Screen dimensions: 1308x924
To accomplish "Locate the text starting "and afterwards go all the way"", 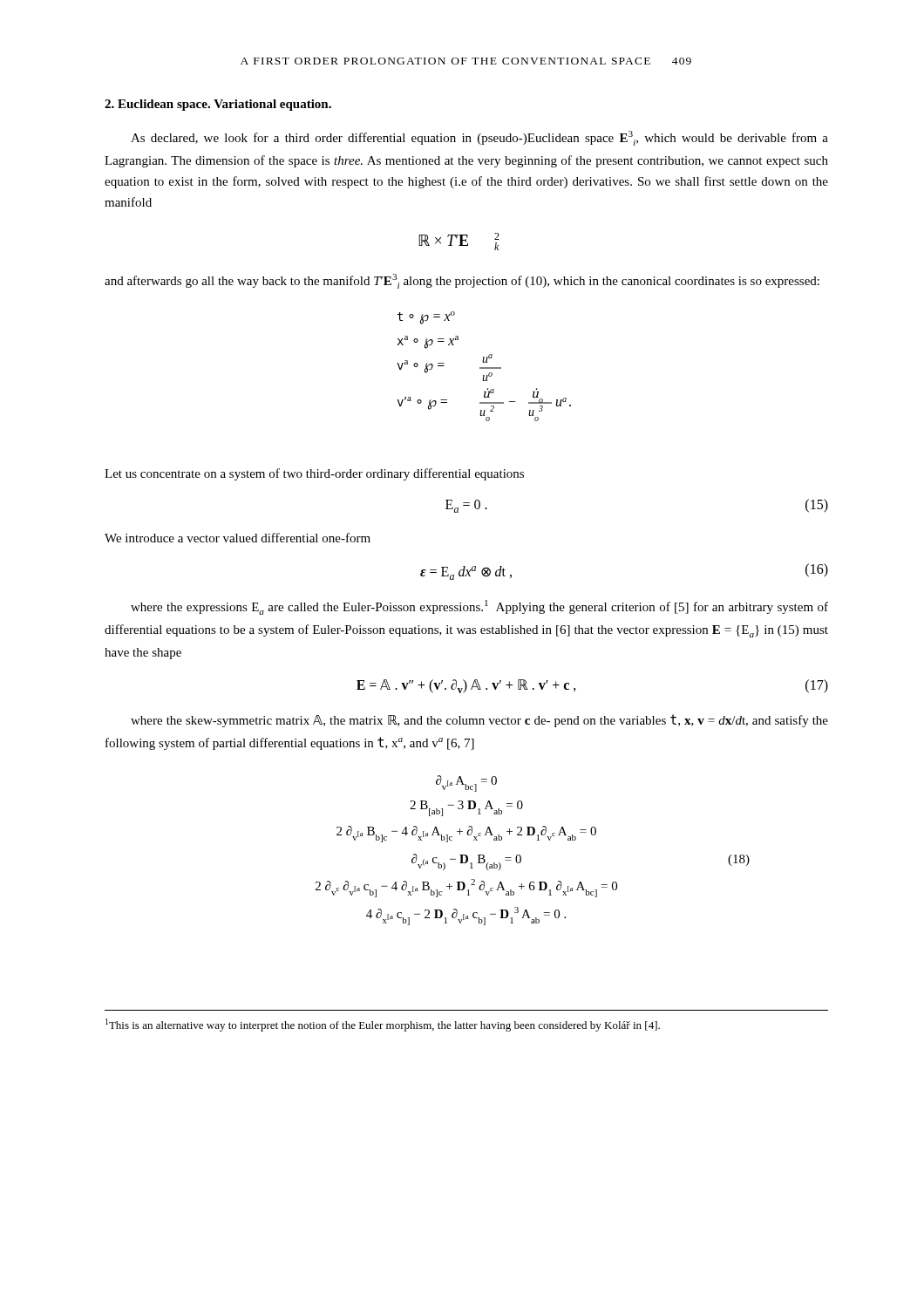I will [x=462, y=281].
